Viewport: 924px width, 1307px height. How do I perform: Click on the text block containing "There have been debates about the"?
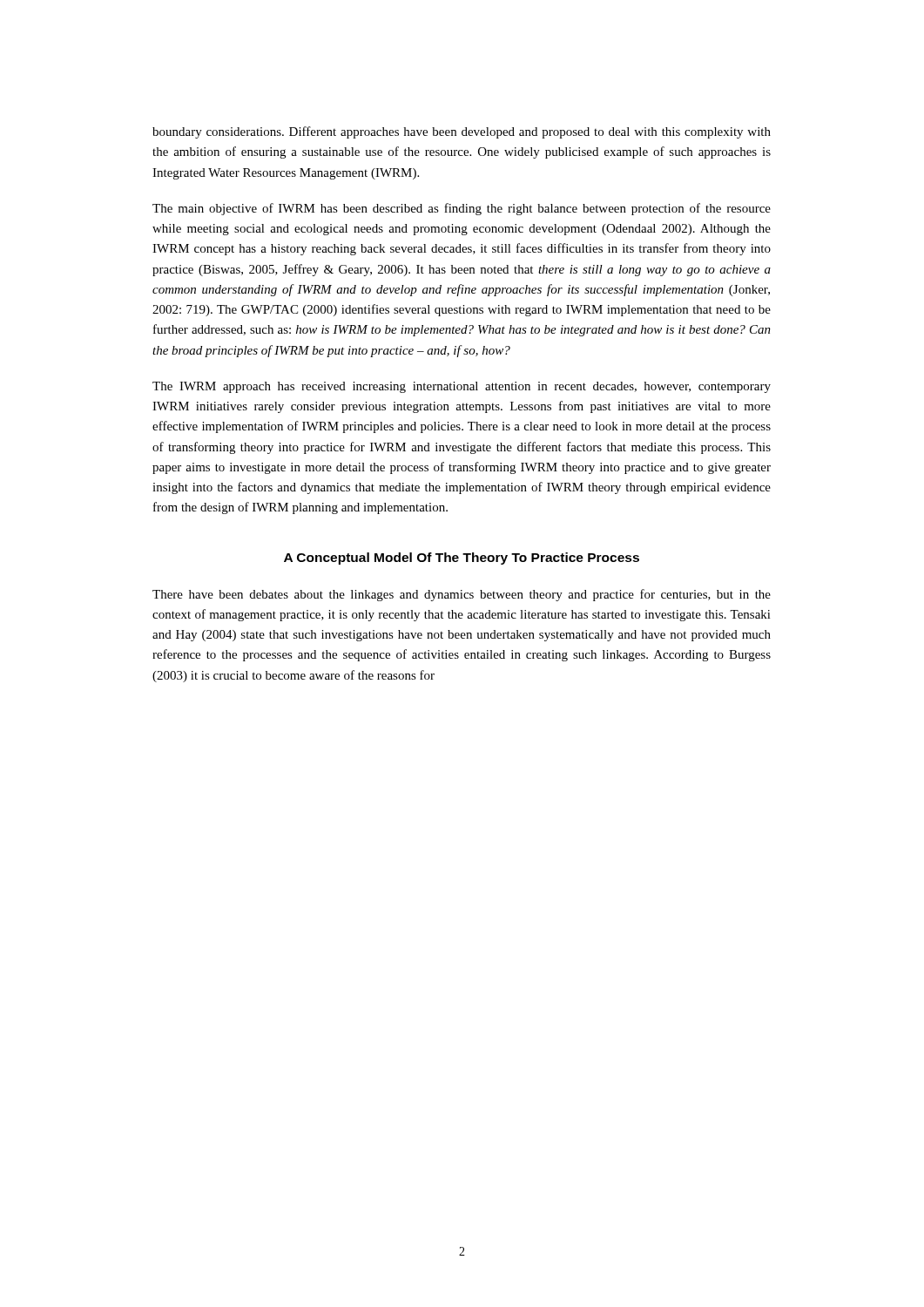tap(462, 634)
